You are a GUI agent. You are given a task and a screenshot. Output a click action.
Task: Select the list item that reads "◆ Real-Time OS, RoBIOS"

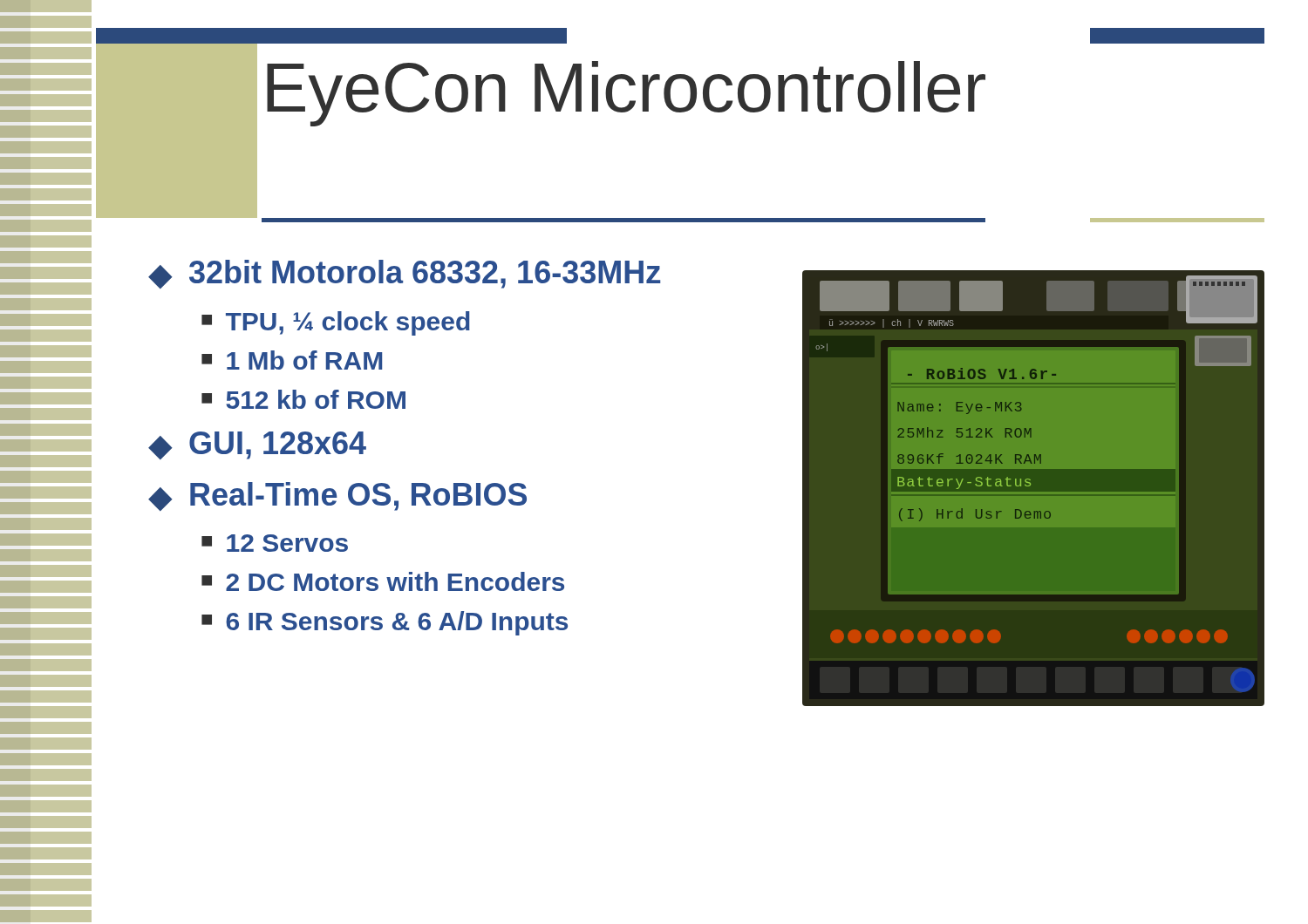pyautogui.click(x=480, y=557)
